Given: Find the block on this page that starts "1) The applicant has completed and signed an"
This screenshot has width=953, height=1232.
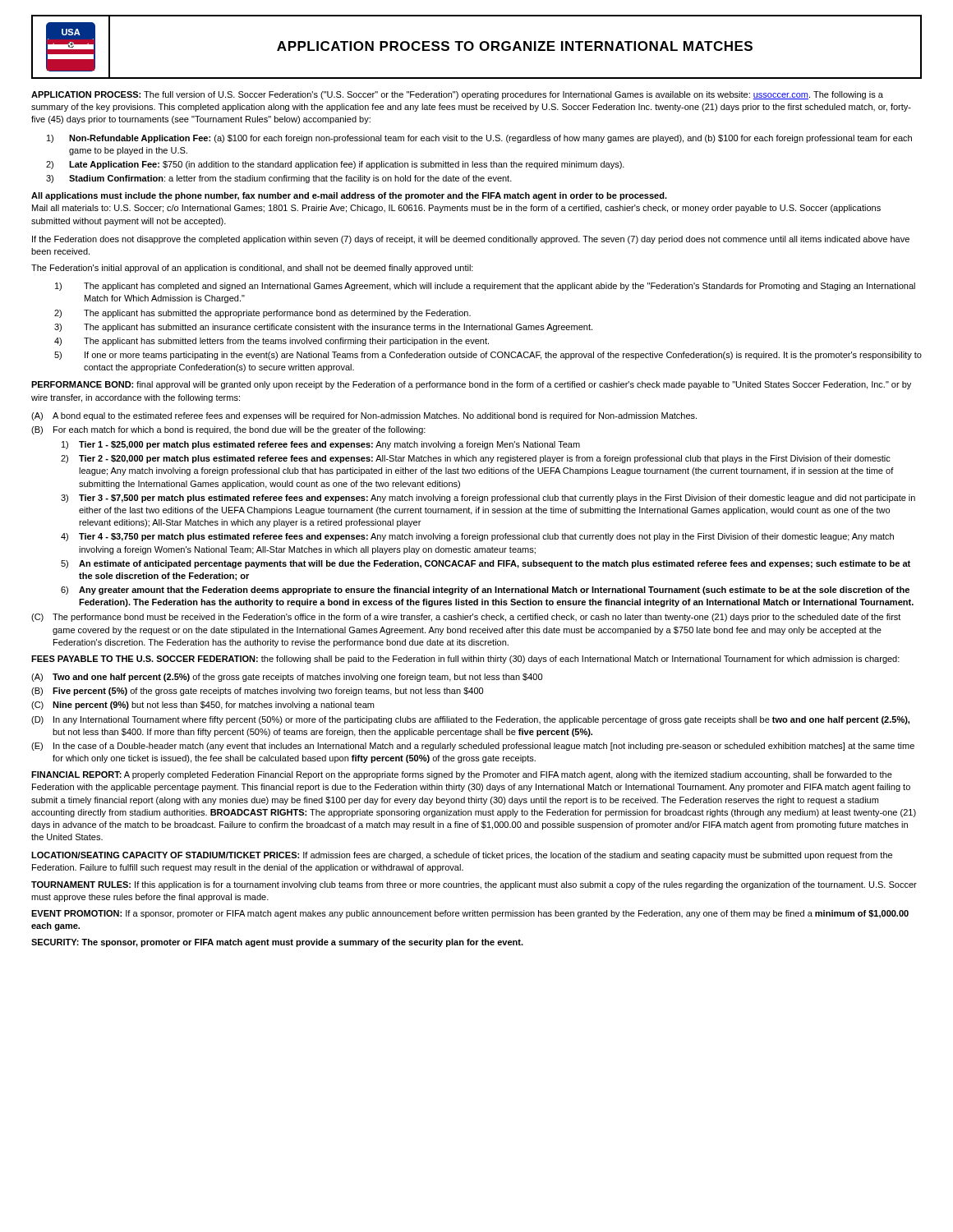Looking at the screenshot, I should click(476, 293).
